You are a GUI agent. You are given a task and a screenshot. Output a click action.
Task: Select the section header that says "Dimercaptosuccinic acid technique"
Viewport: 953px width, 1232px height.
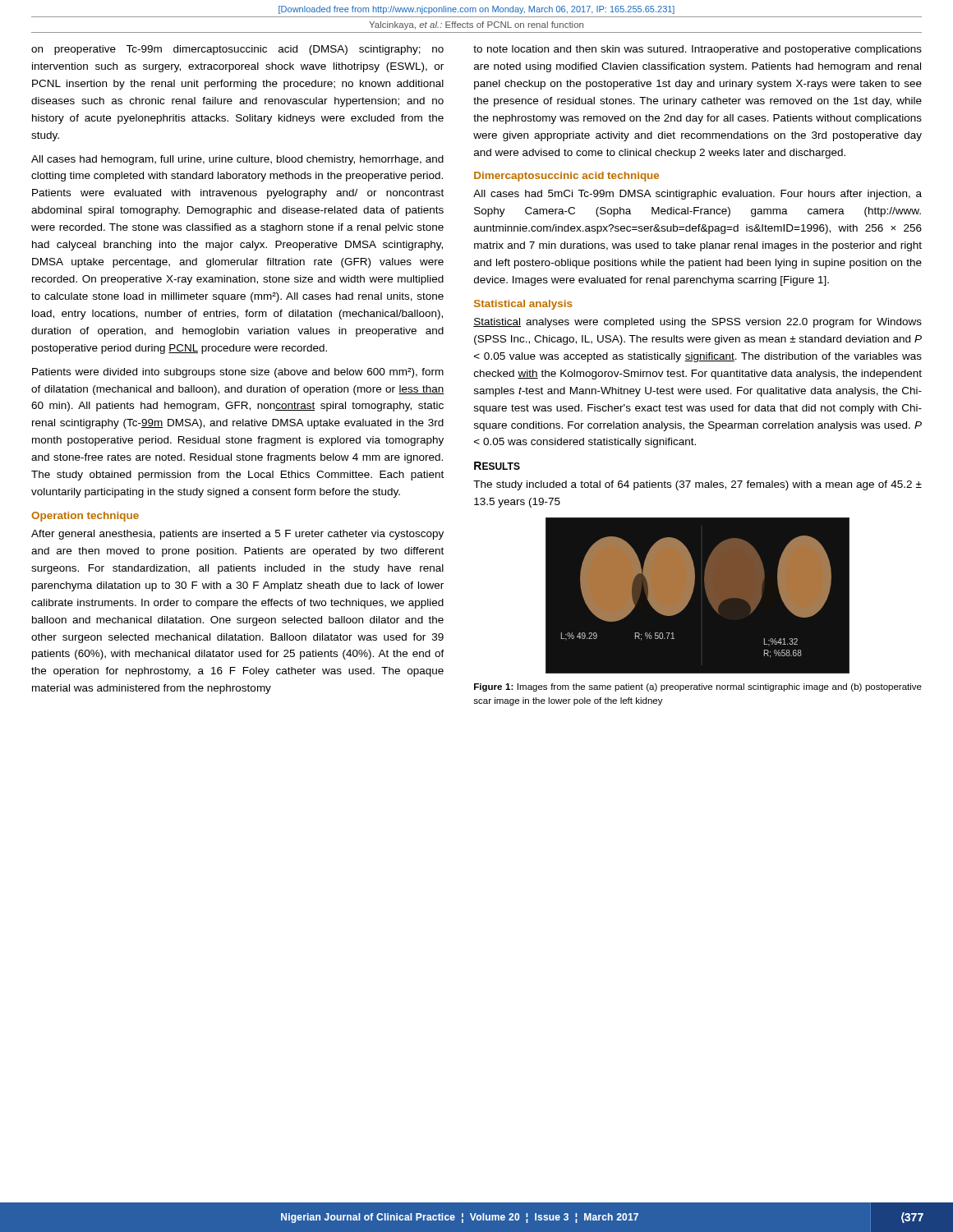click(x=567, y=176)
